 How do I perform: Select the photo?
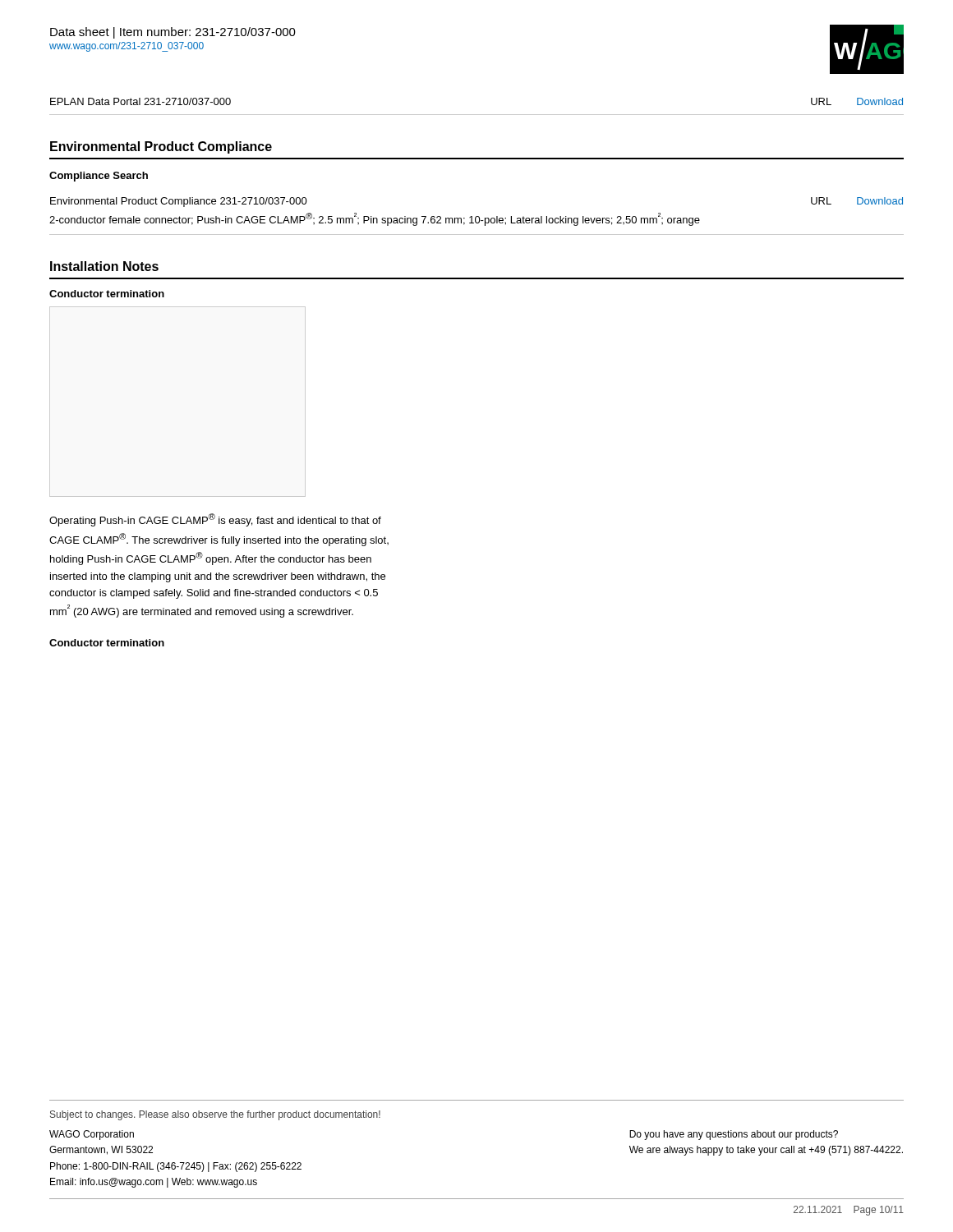click(x=476, y=402)
